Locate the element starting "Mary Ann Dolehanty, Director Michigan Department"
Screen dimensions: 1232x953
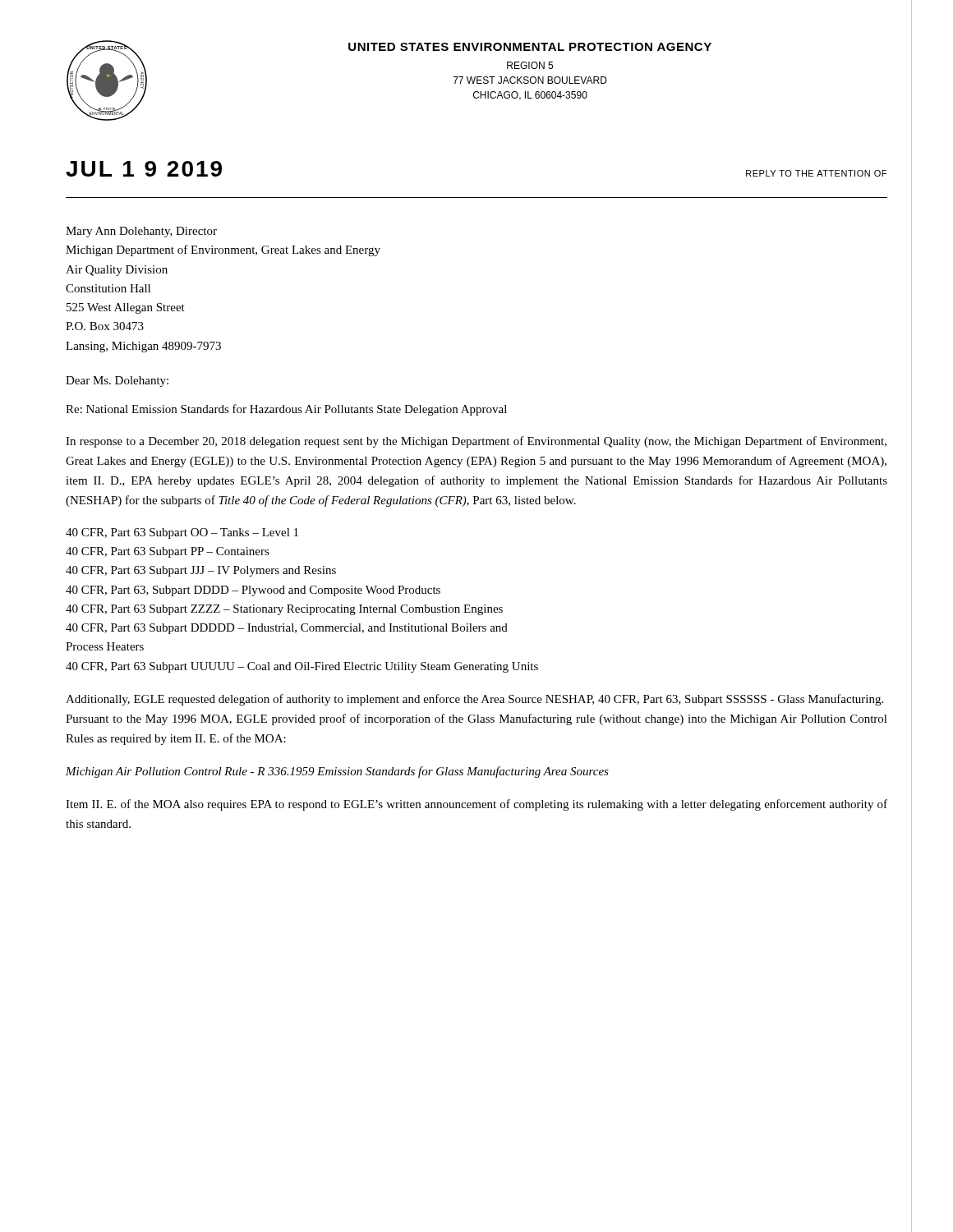[x=141, y=232]
